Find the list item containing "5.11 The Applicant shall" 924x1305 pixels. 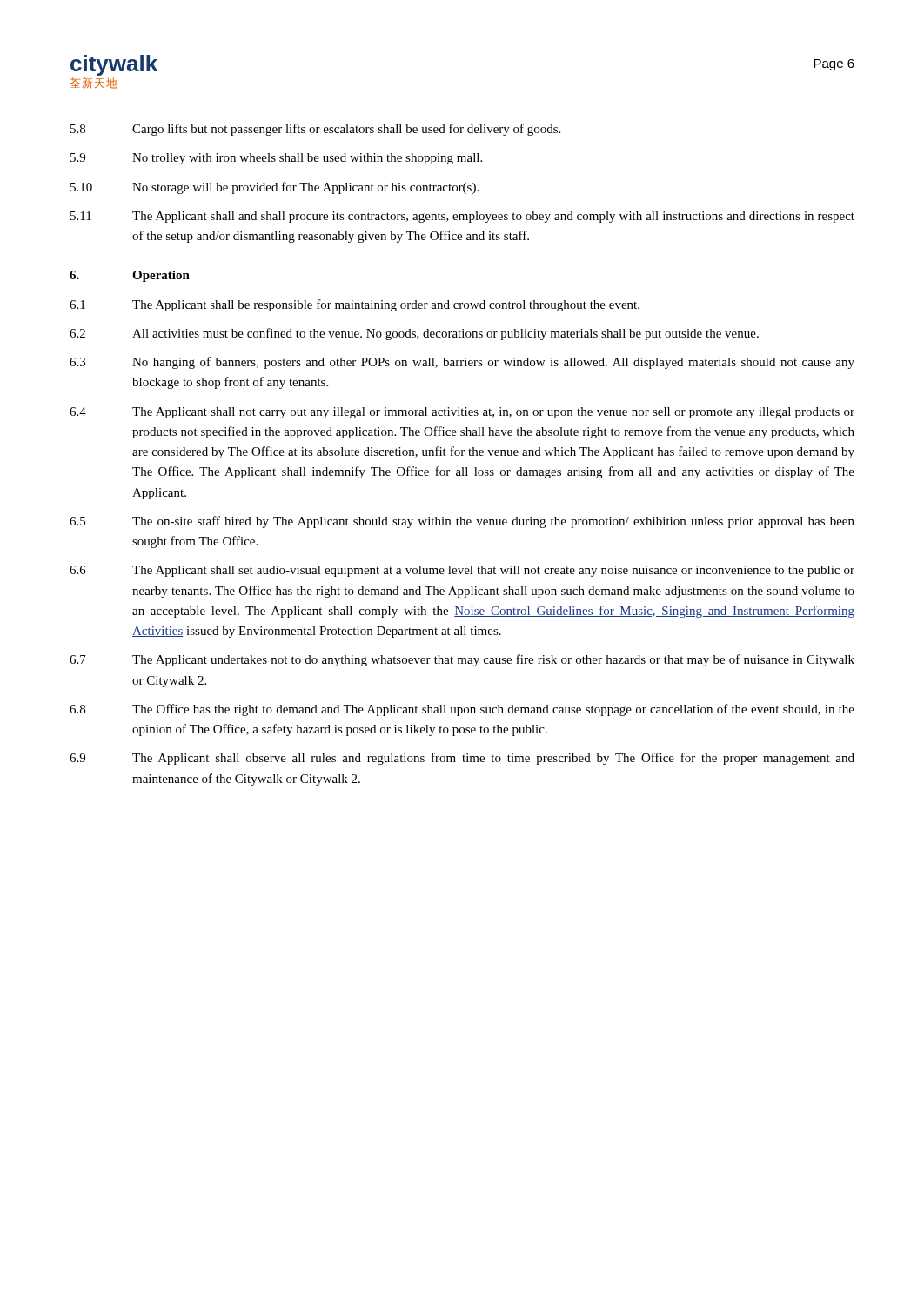click(462, 226)
